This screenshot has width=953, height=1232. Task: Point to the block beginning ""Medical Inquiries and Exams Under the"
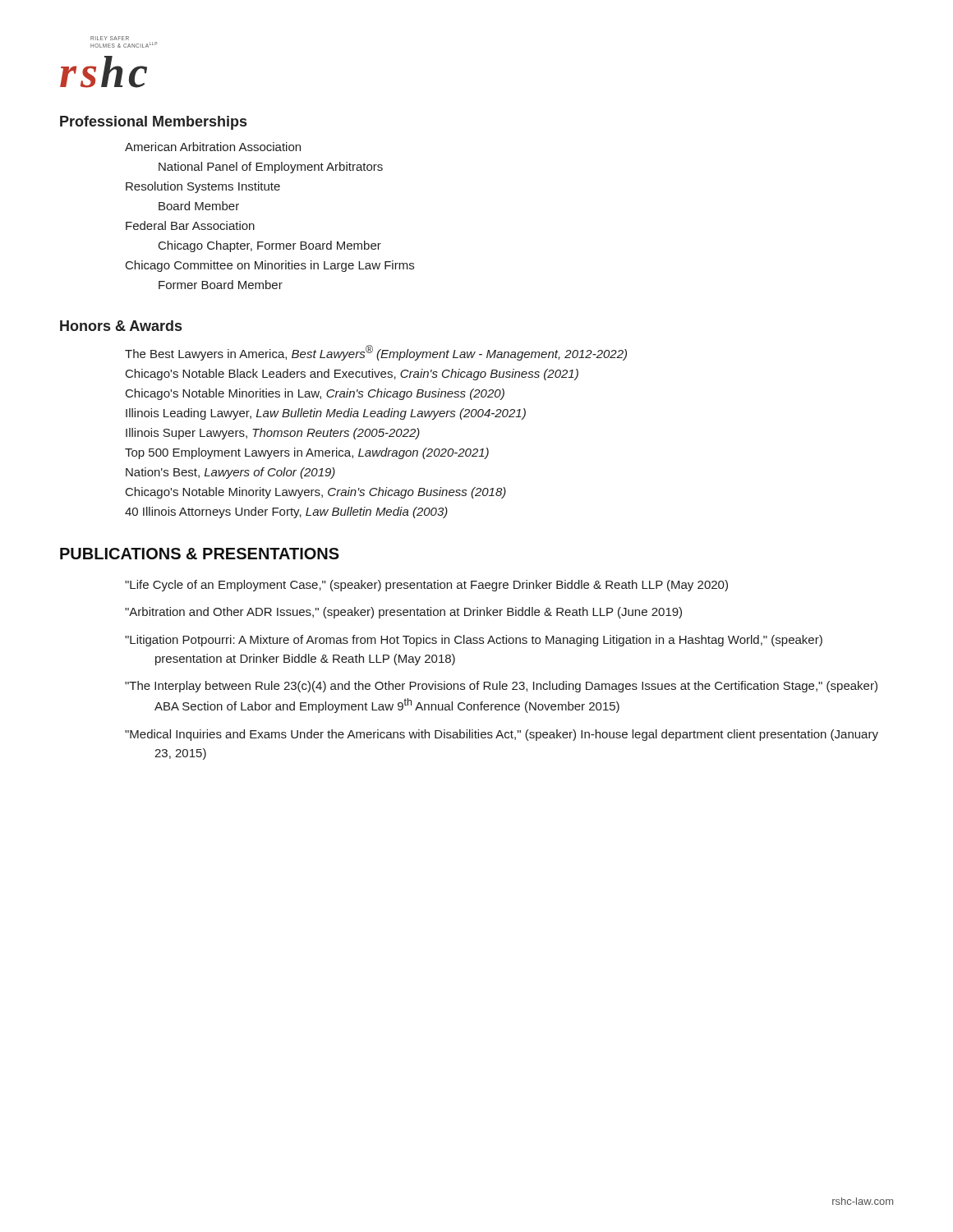point(502,743)
